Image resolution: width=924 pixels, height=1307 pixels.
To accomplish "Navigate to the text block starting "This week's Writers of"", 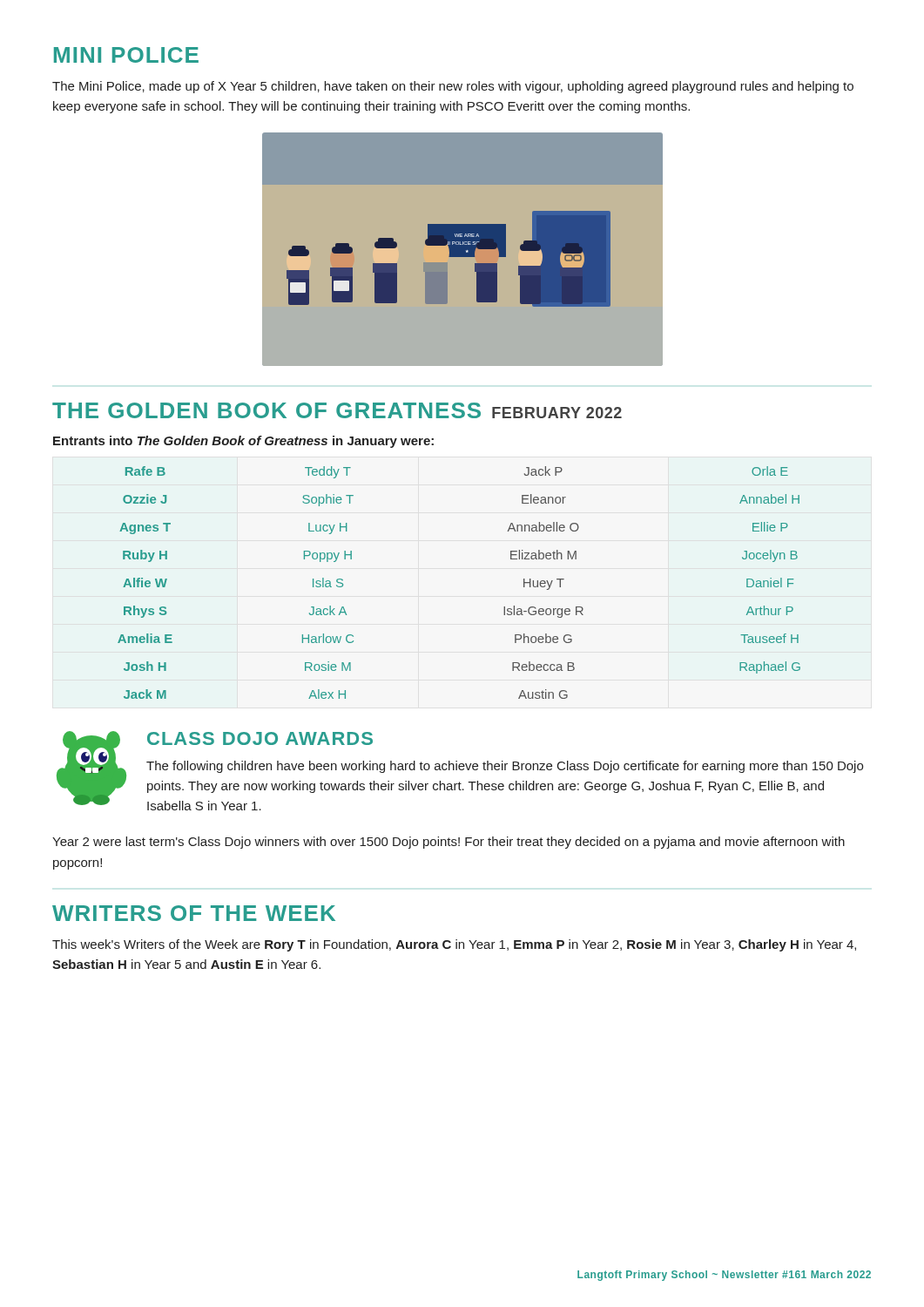I will pos(455,954).
